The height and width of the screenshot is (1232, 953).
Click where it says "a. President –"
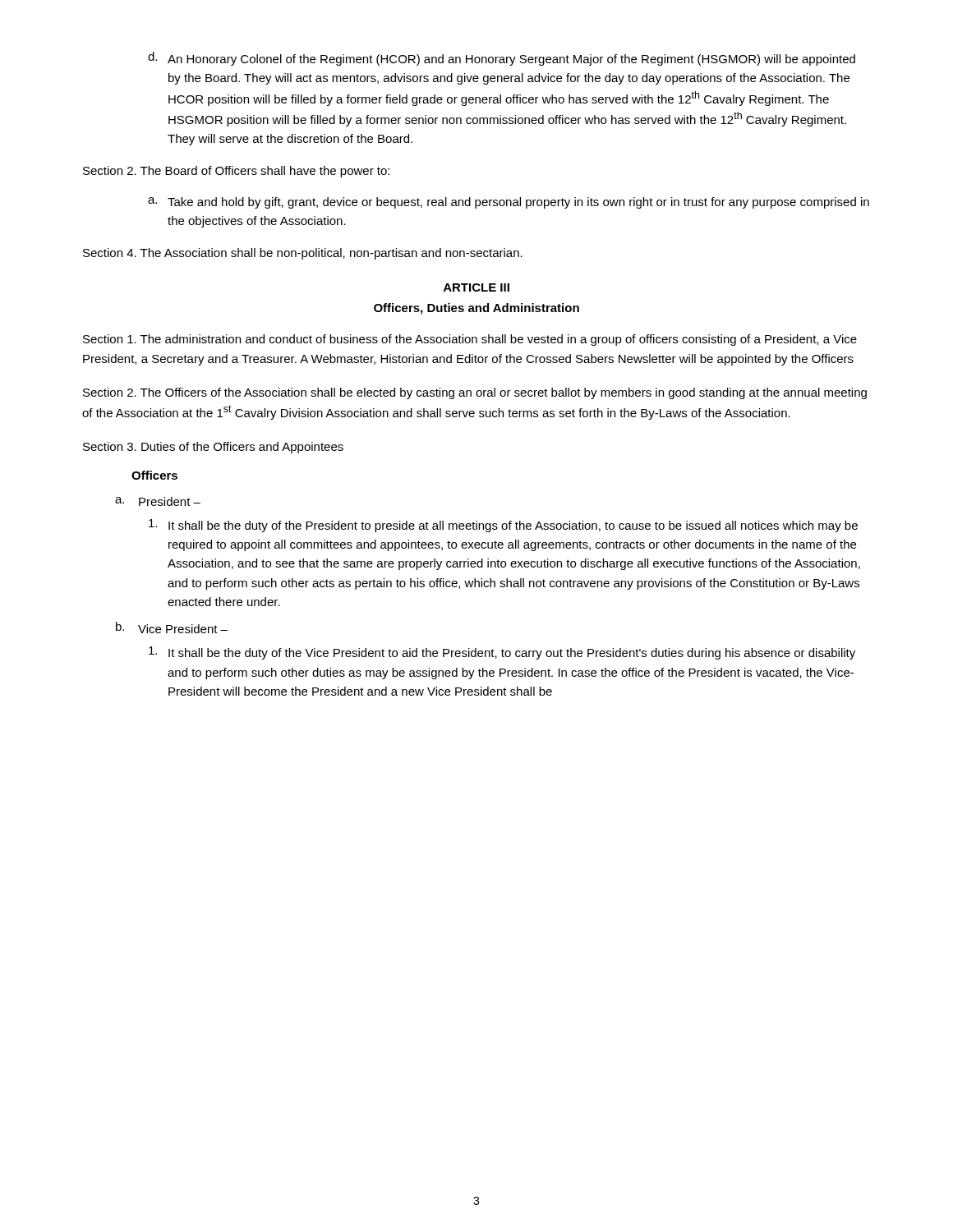[x=158, y=501]
